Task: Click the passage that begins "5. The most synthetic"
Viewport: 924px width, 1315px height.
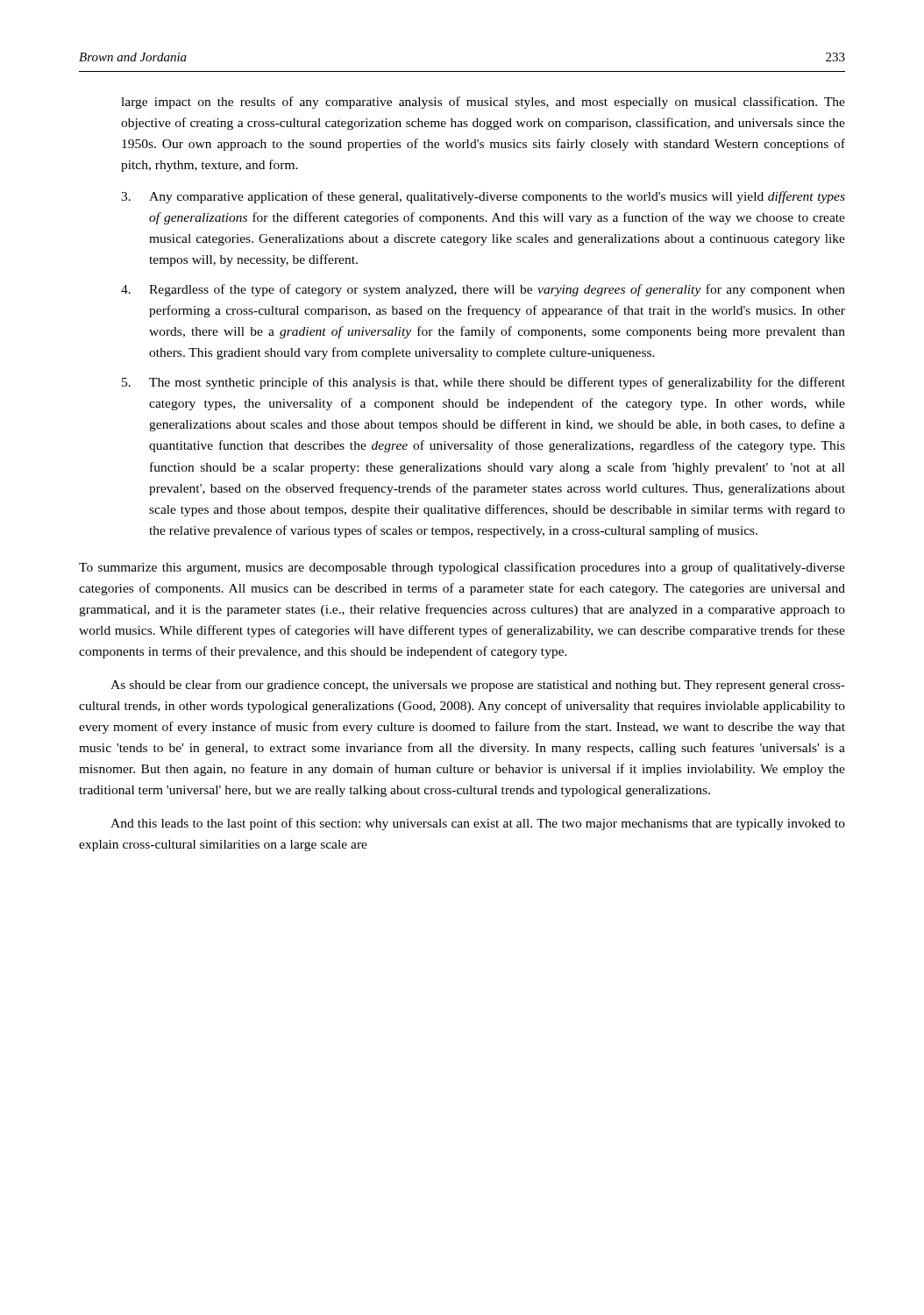Action: [x=483, y=456]
